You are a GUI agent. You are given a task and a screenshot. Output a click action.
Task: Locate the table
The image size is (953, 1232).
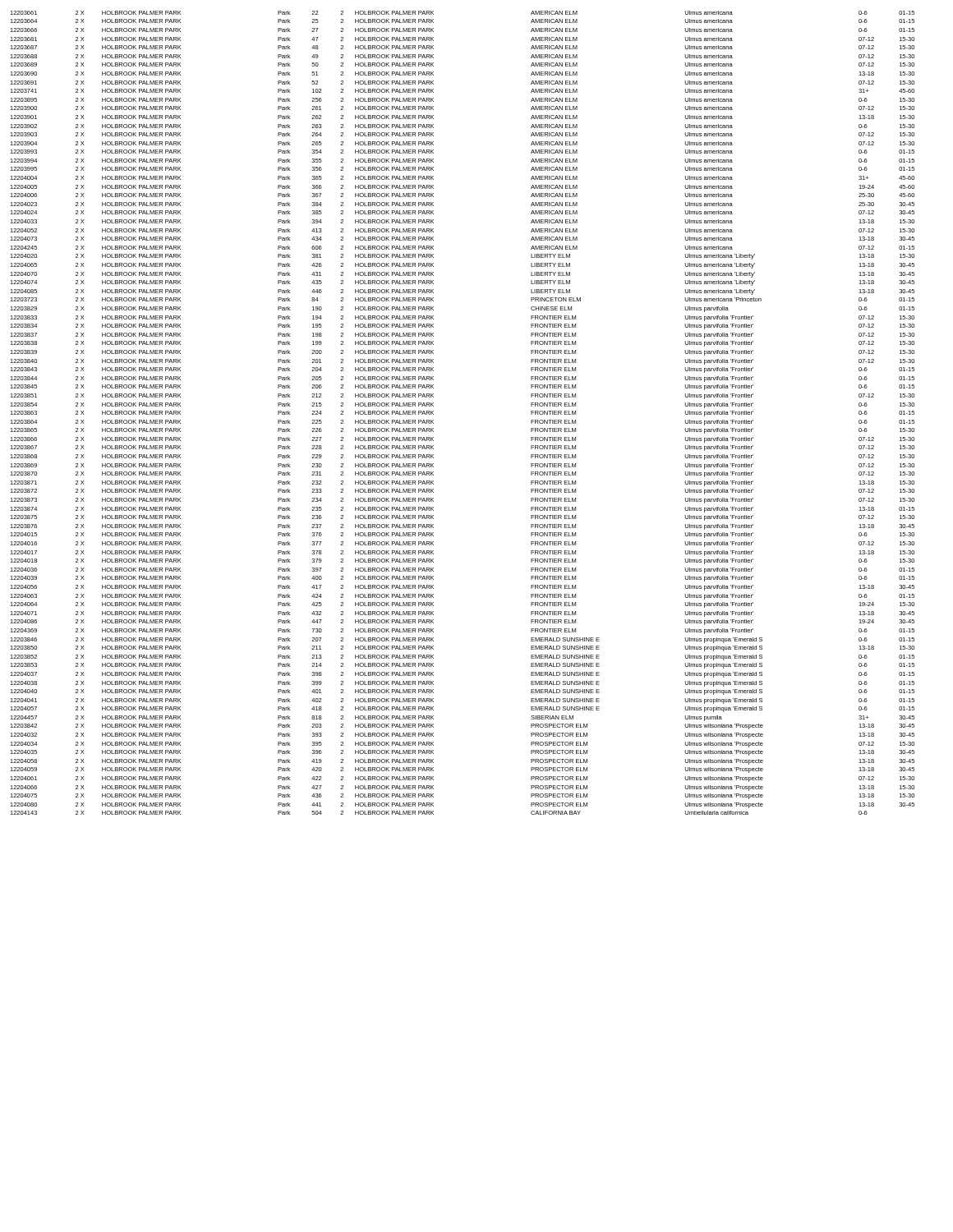476,413
